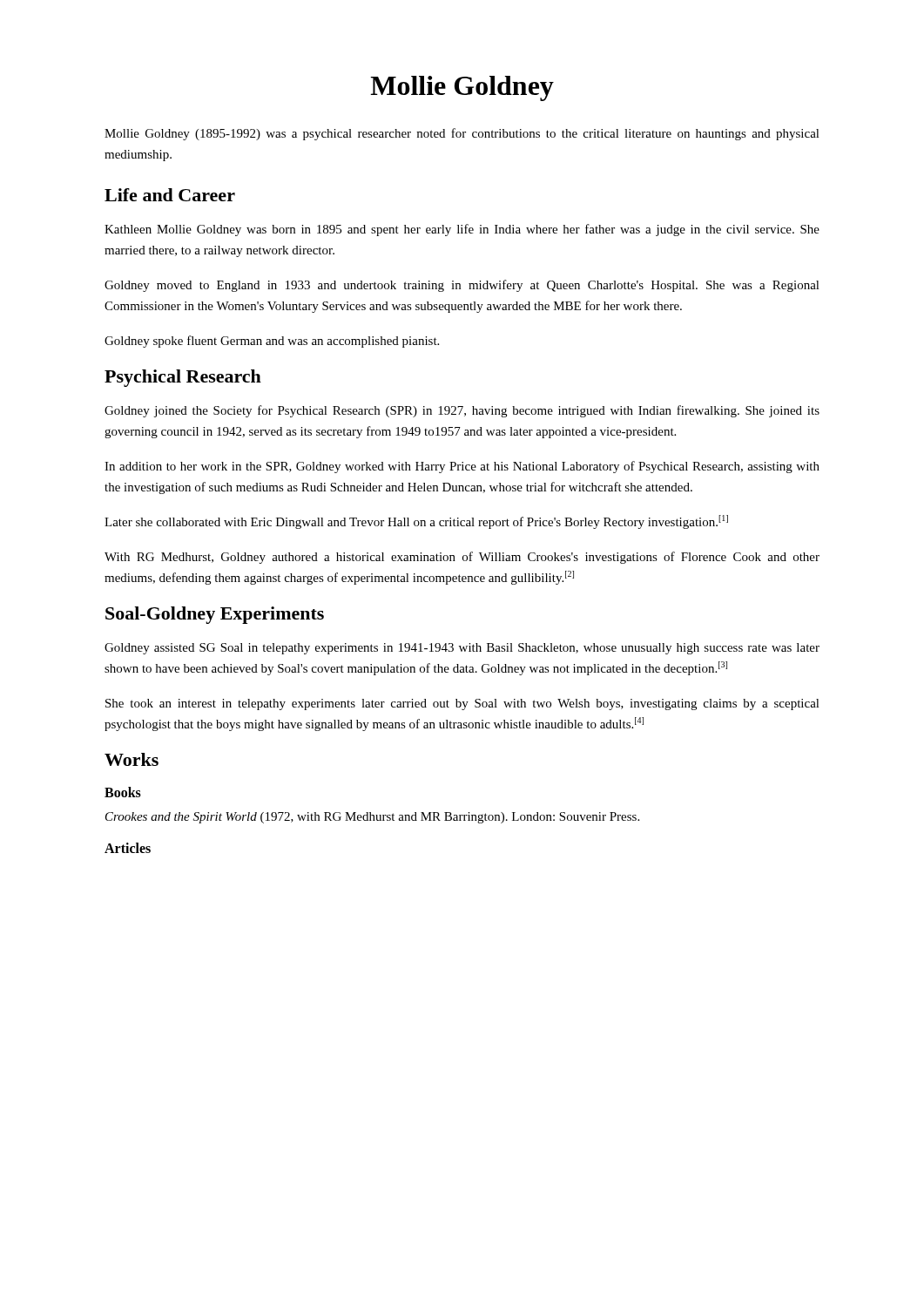Point to the region starting "Kathleen Mollie Goldney was born in 1895 and"
Screen dimensions: 1307x924
462,240
